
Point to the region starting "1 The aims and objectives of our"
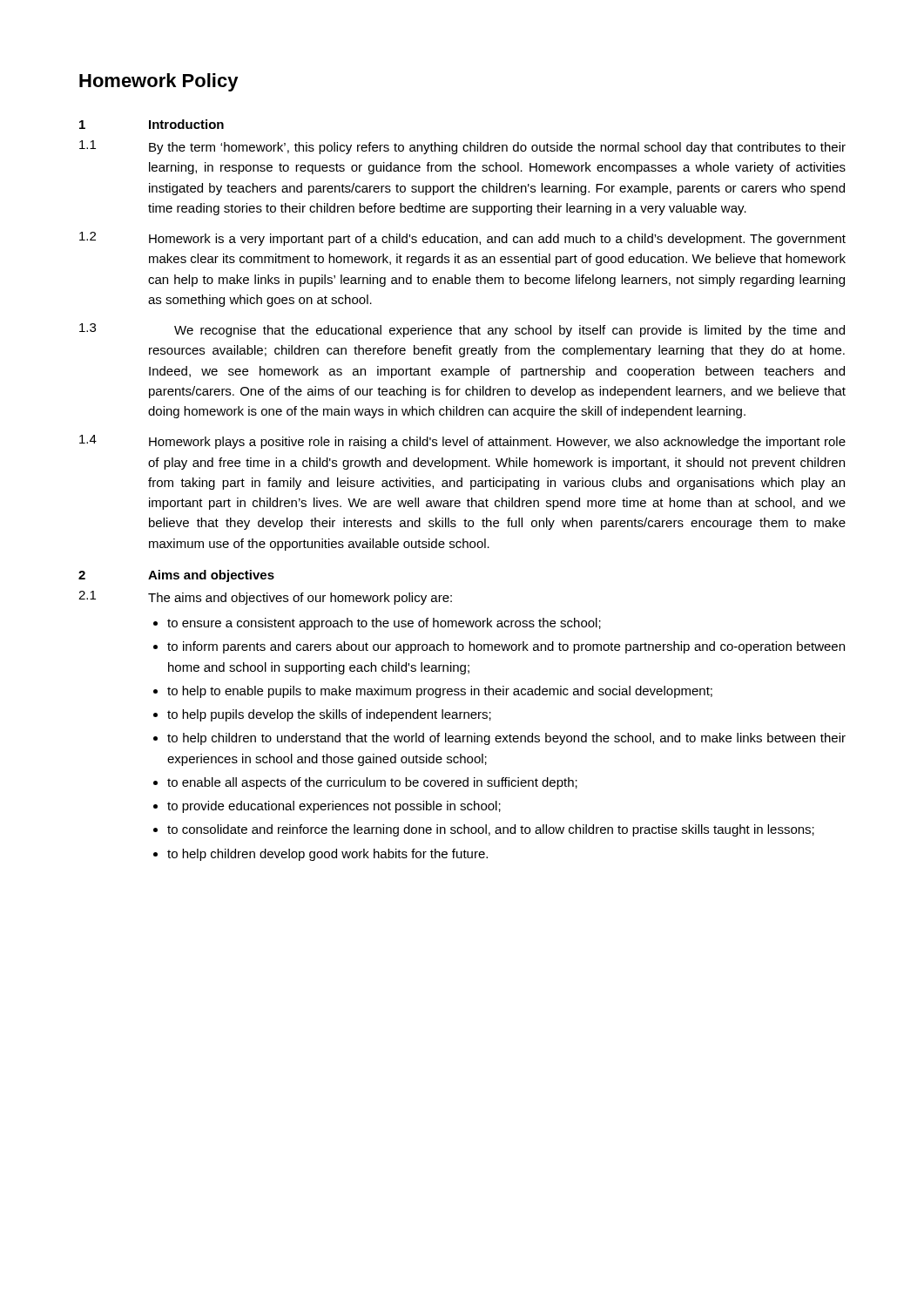(462, 727)
